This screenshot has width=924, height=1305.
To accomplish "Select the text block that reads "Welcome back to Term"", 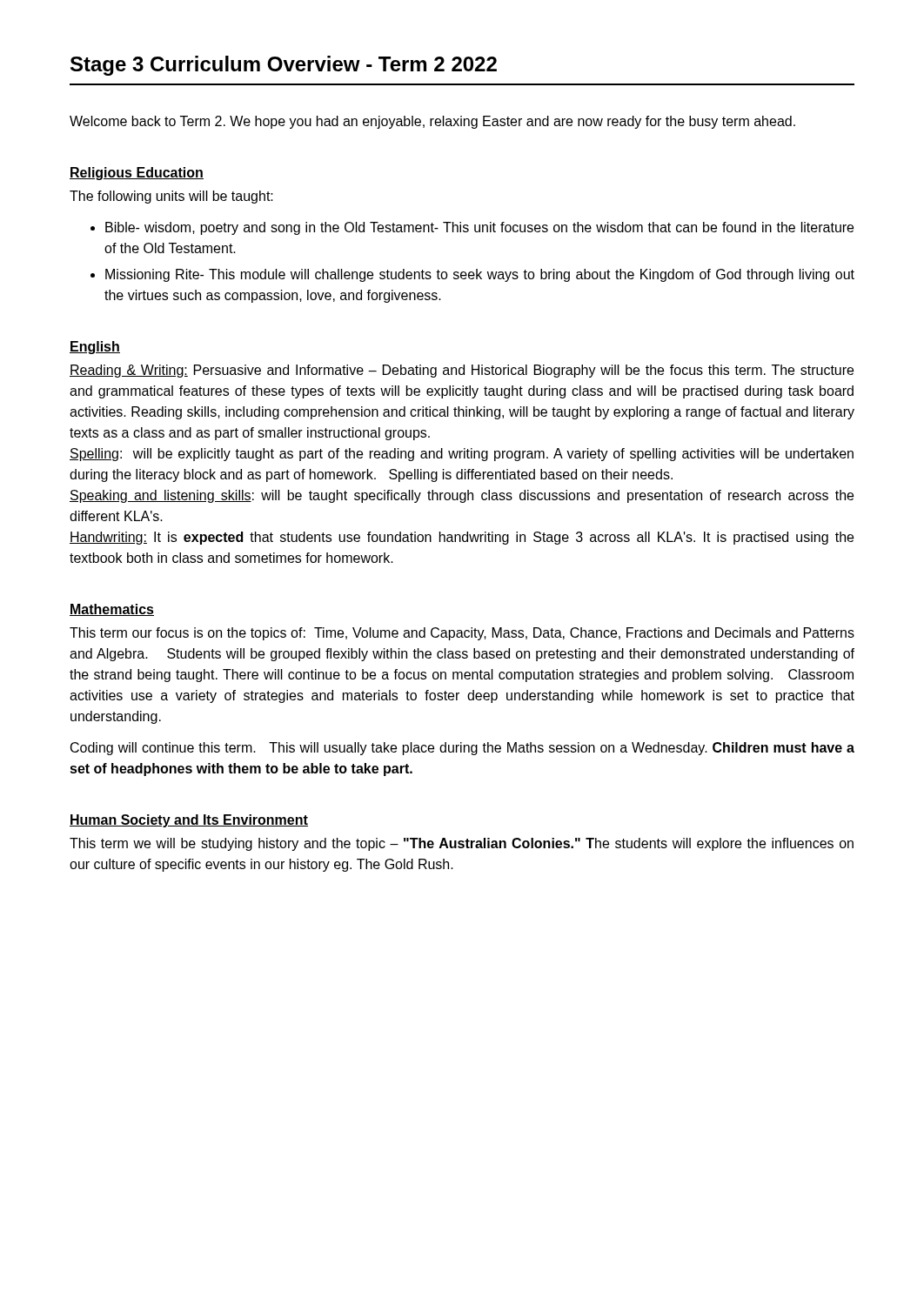I will pyautogui.click(x=433, y=121).
